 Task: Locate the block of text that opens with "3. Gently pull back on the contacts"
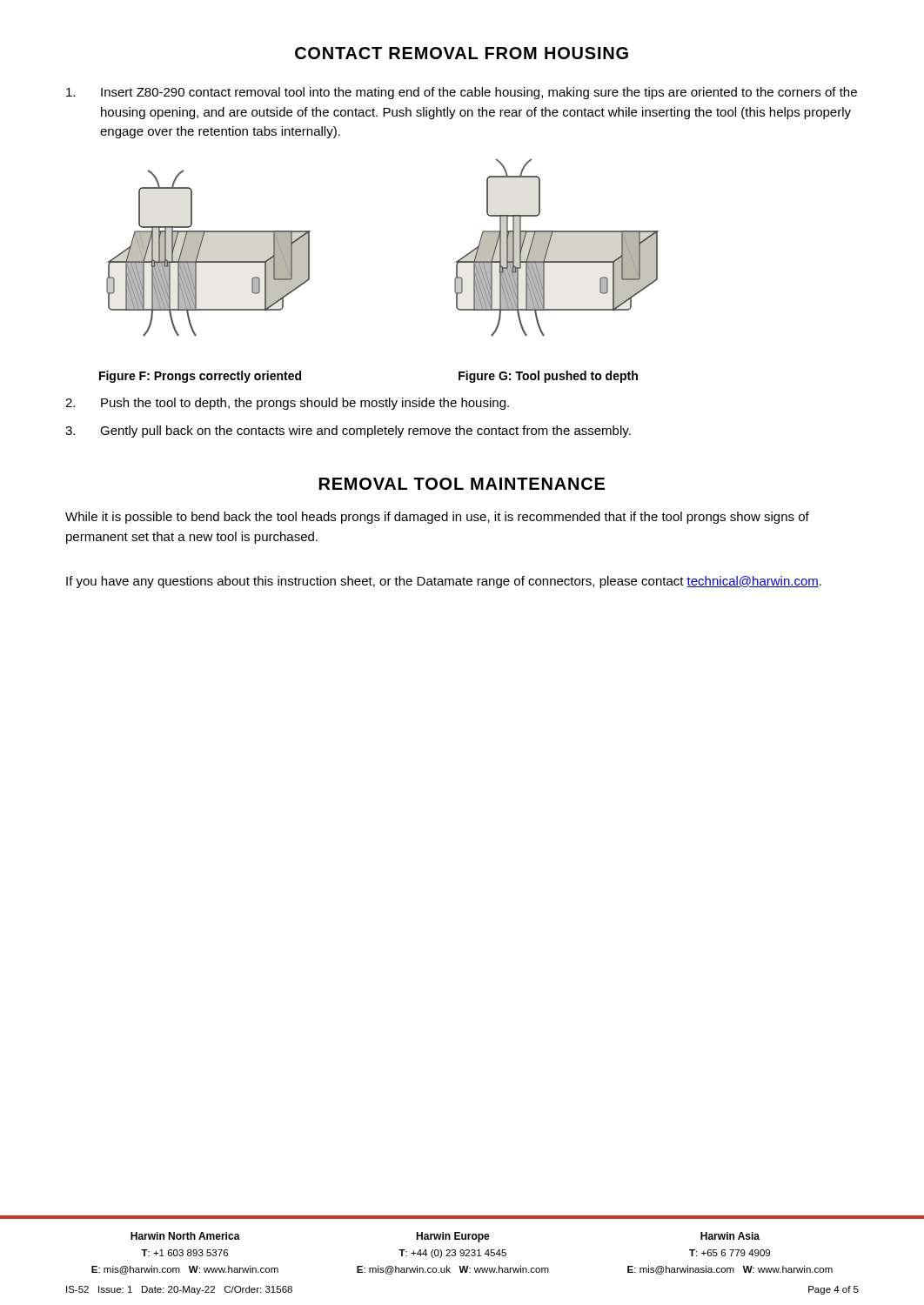tap(462, 431)
